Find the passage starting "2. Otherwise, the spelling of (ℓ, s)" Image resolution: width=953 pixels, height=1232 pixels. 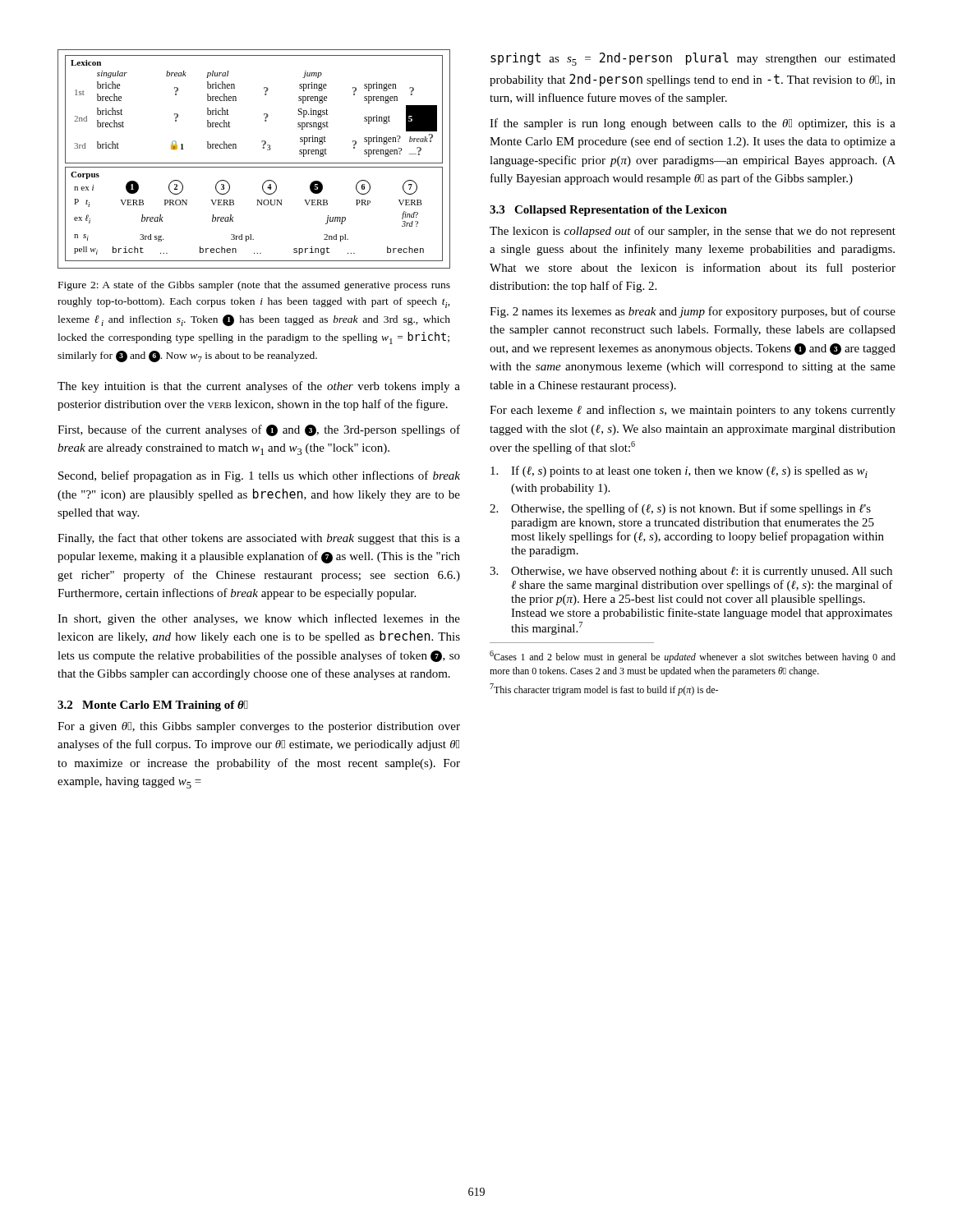coord(693,530)
